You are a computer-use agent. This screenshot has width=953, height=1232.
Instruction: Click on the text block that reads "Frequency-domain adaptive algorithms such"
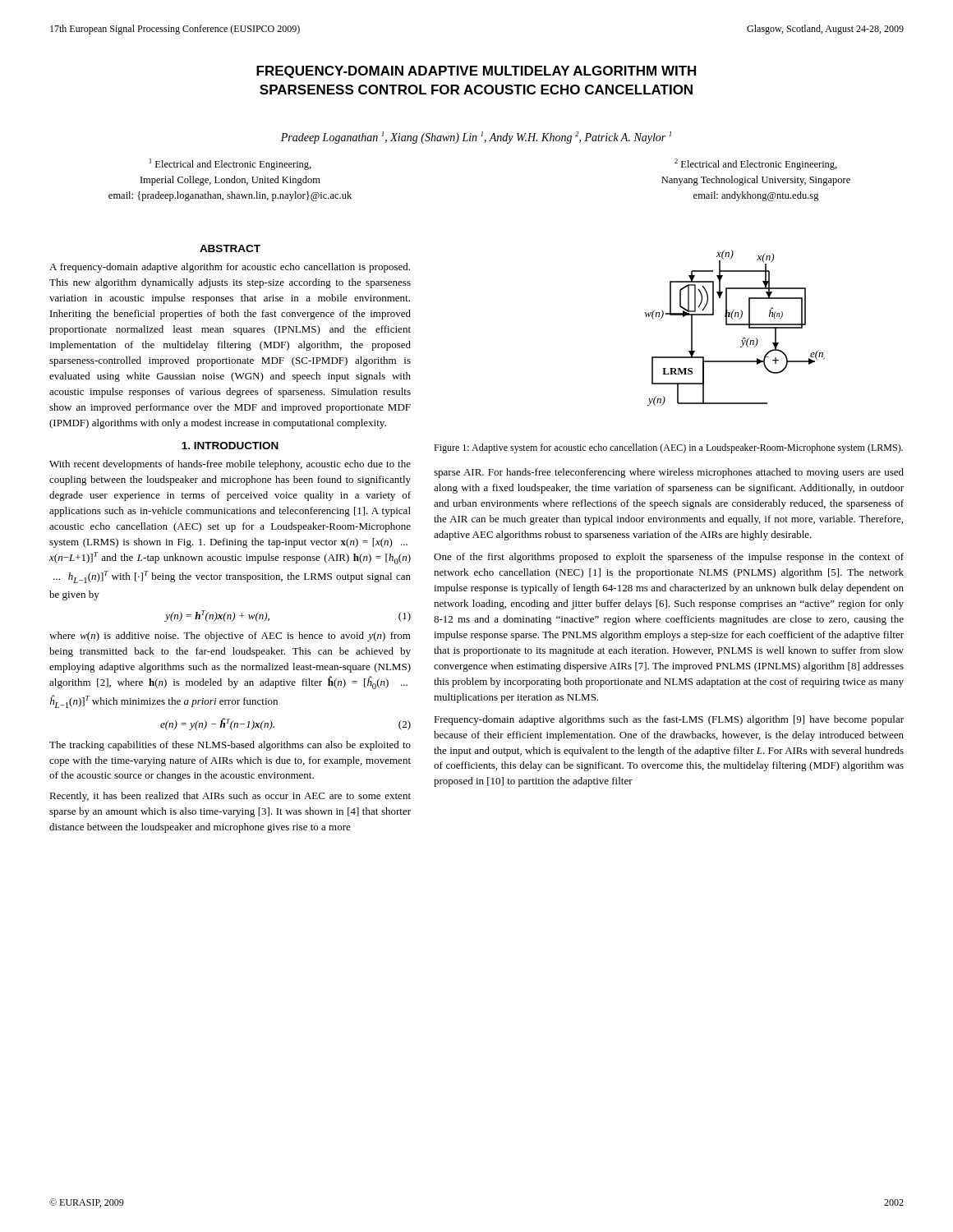click(x=669, y=750)
